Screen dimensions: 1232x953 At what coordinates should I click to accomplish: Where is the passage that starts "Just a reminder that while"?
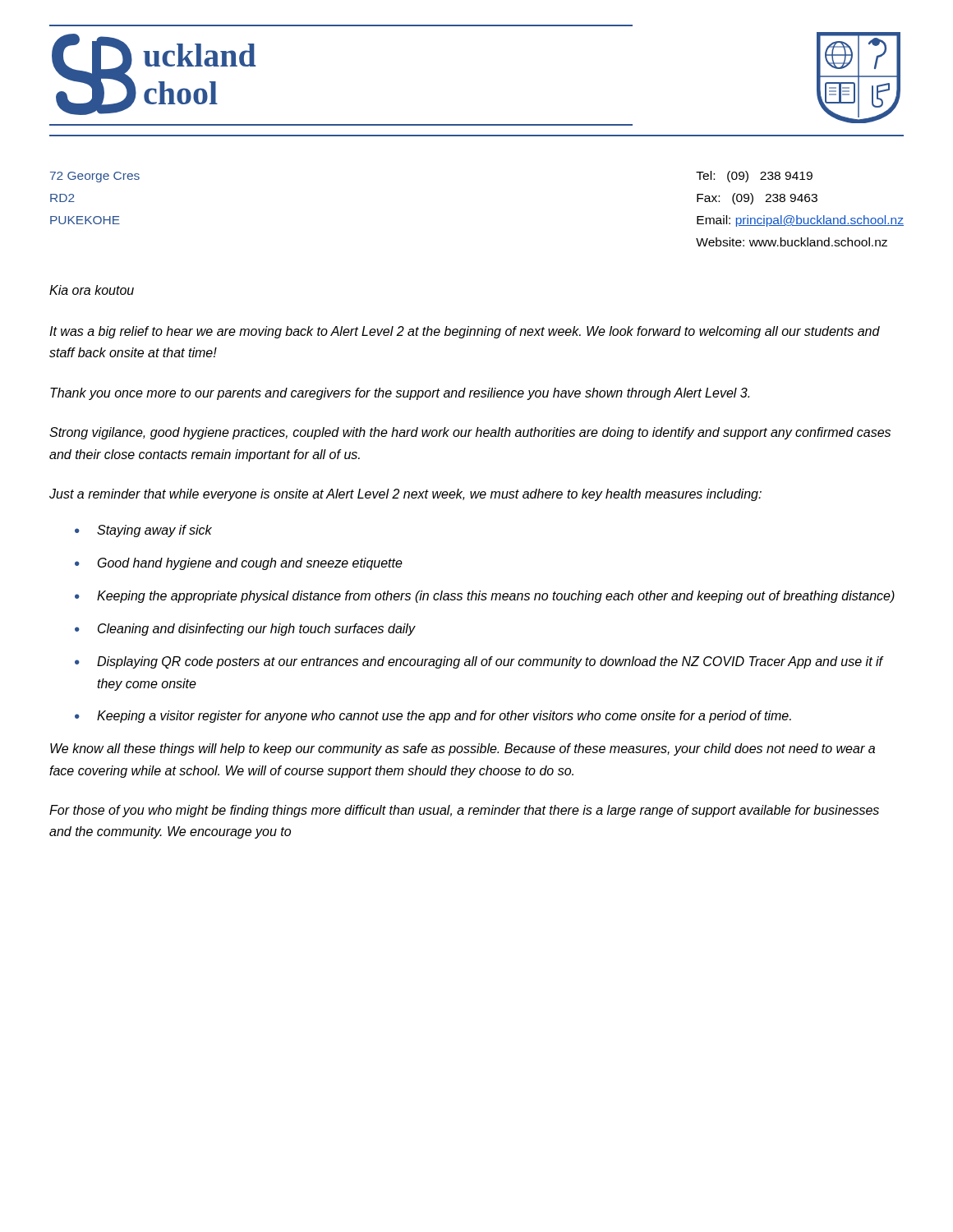click(x=406, y=494)
